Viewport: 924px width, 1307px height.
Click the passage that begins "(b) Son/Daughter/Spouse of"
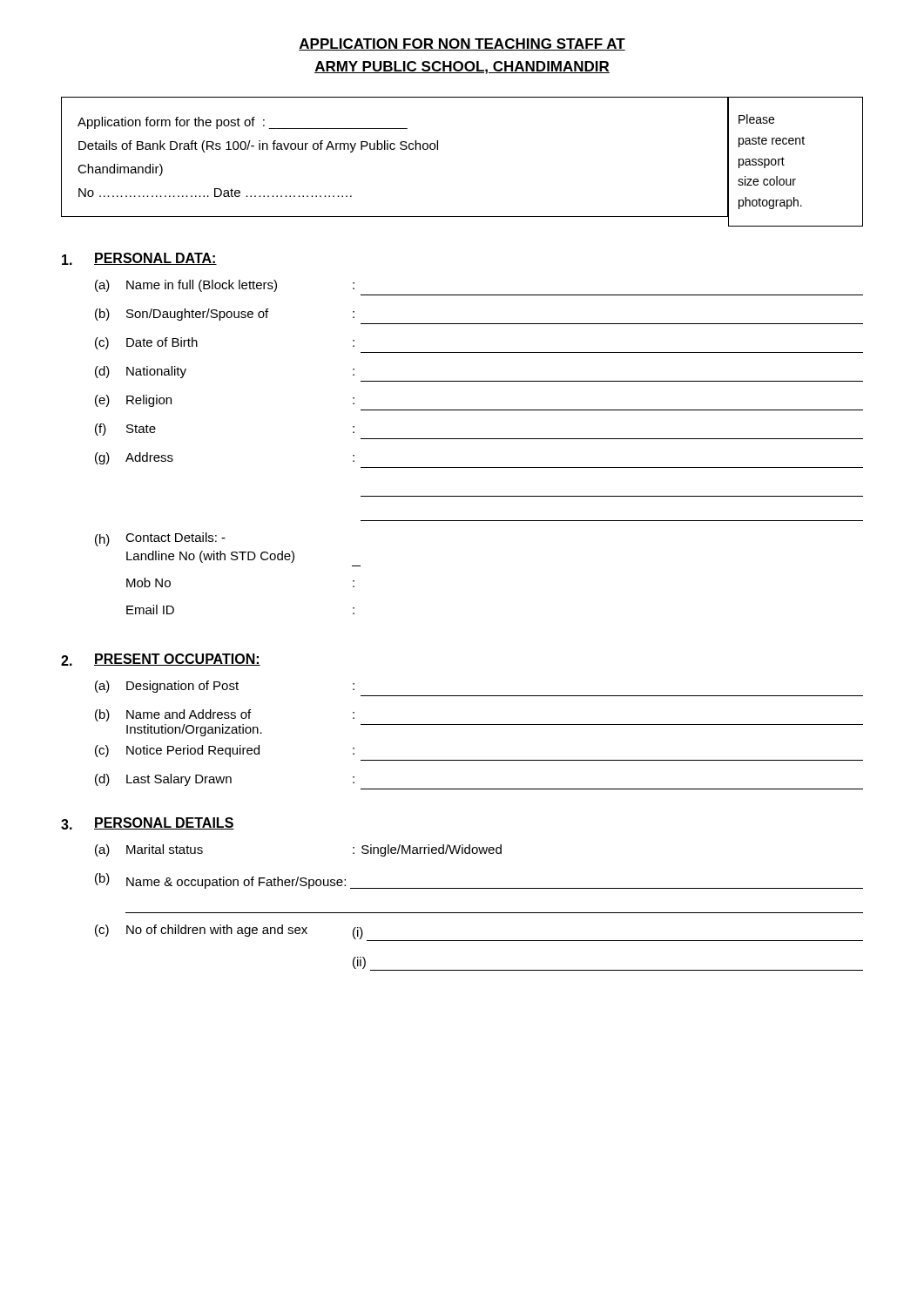click(479, 314)
